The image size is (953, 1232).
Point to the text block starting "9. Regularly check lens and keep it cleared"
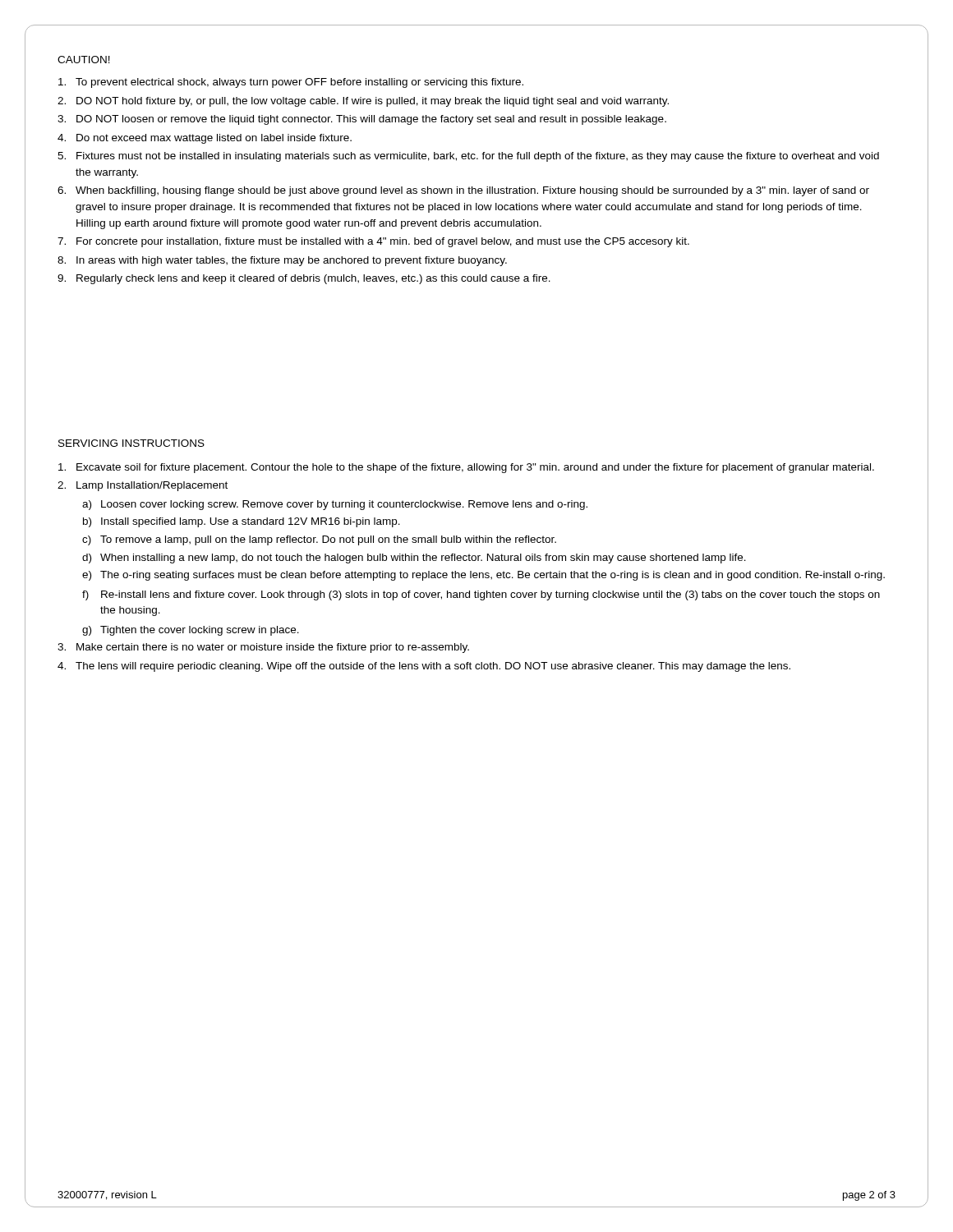click(476, 278)
